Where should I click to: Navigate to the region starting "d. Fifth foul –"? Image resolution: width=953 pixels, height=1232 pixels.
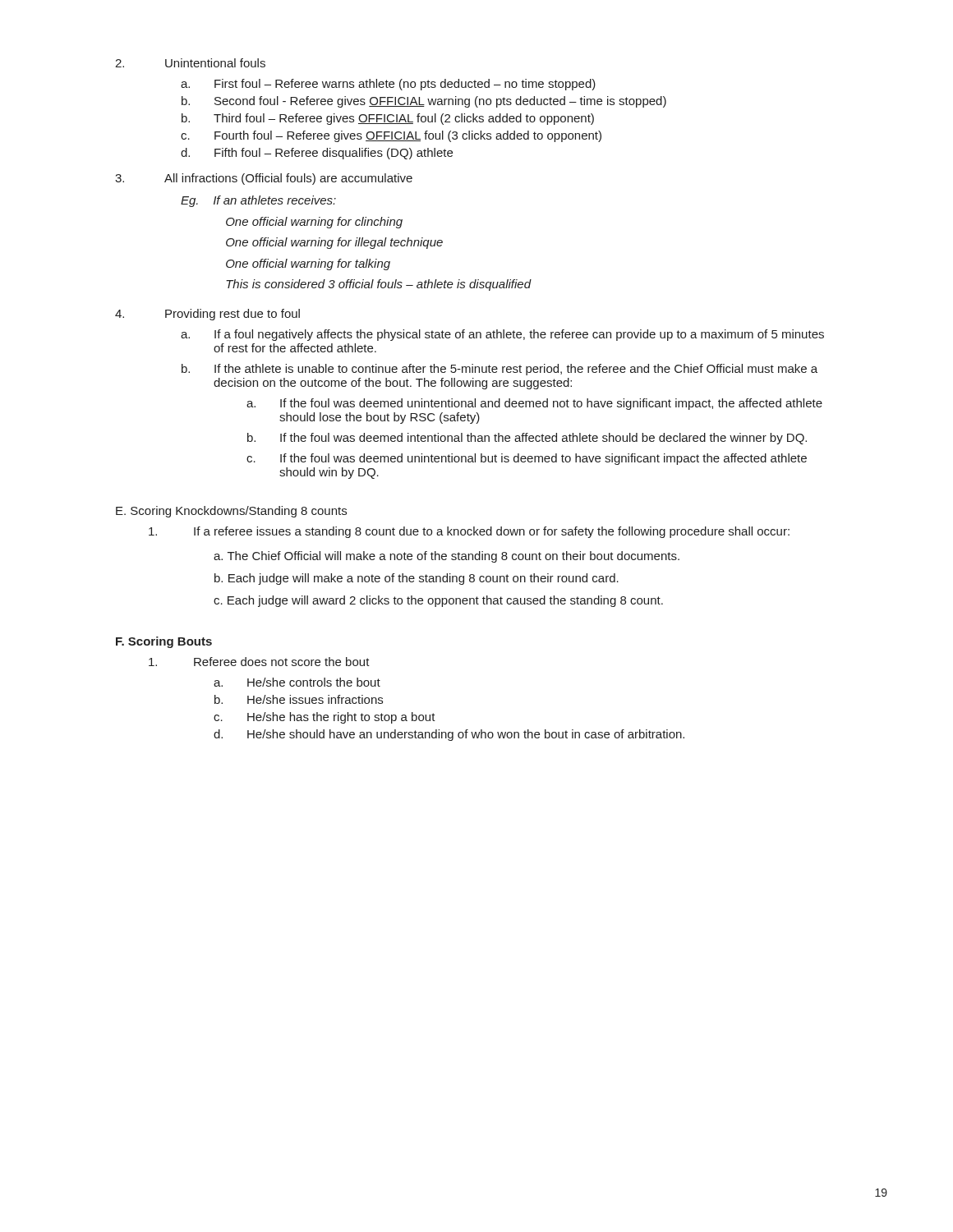tap(317, 154)
